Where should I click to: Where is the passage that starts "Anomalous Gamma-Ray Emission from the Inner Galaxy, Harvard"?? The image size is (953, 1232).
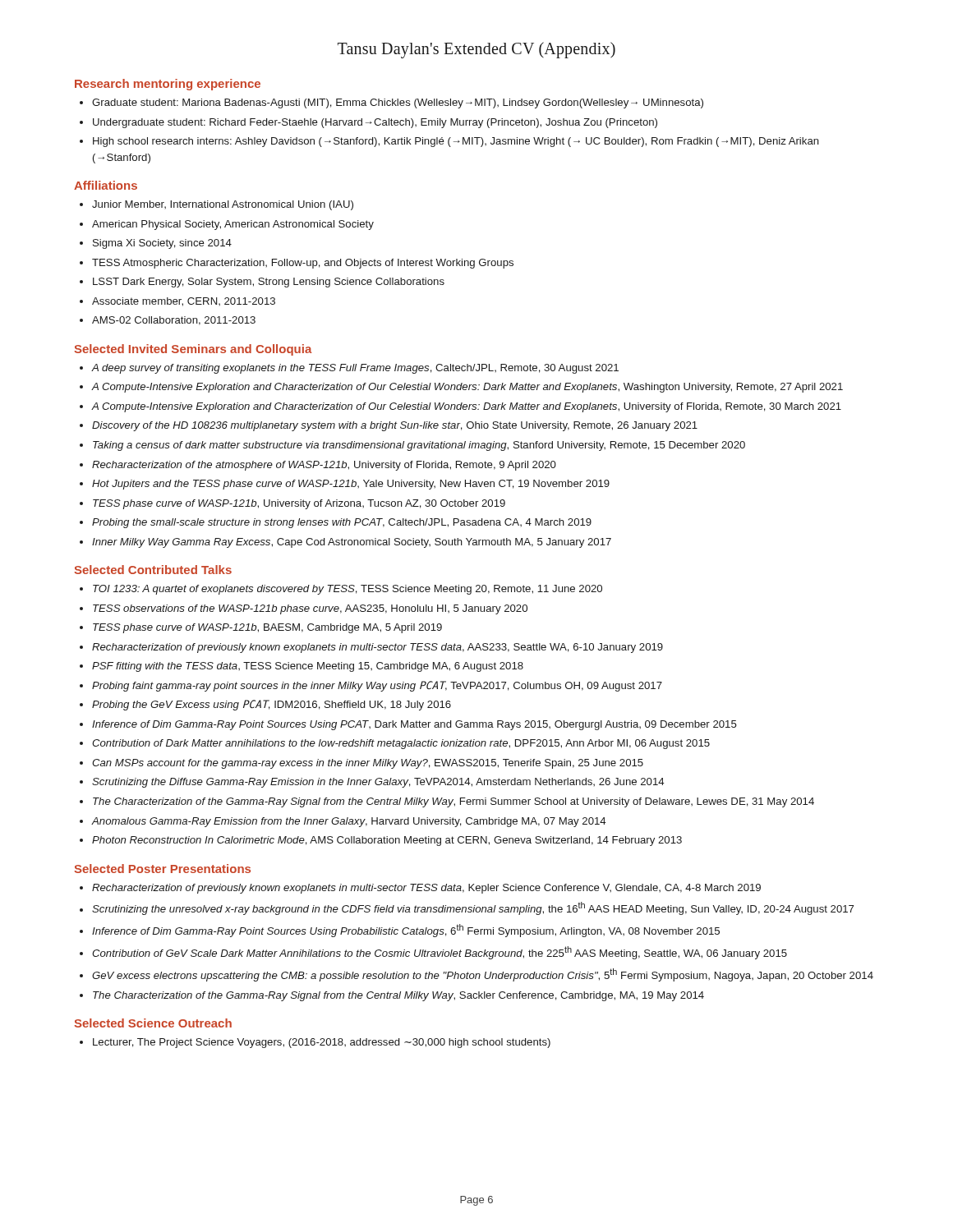click(476, 821)
